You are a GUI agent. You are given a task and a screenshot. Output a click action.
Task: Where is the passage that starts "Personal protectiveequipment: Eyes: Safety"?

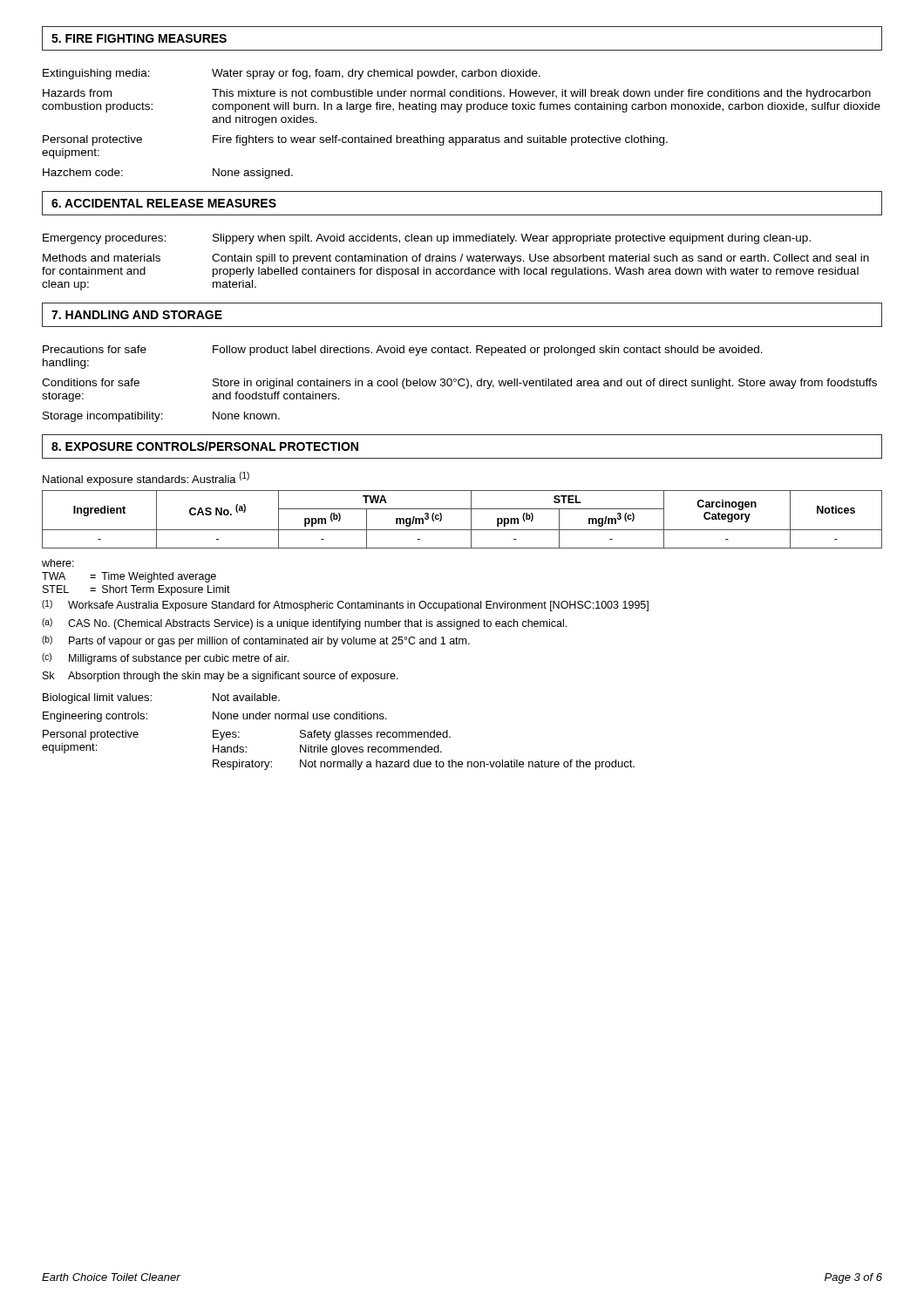[x=339, y=750]
